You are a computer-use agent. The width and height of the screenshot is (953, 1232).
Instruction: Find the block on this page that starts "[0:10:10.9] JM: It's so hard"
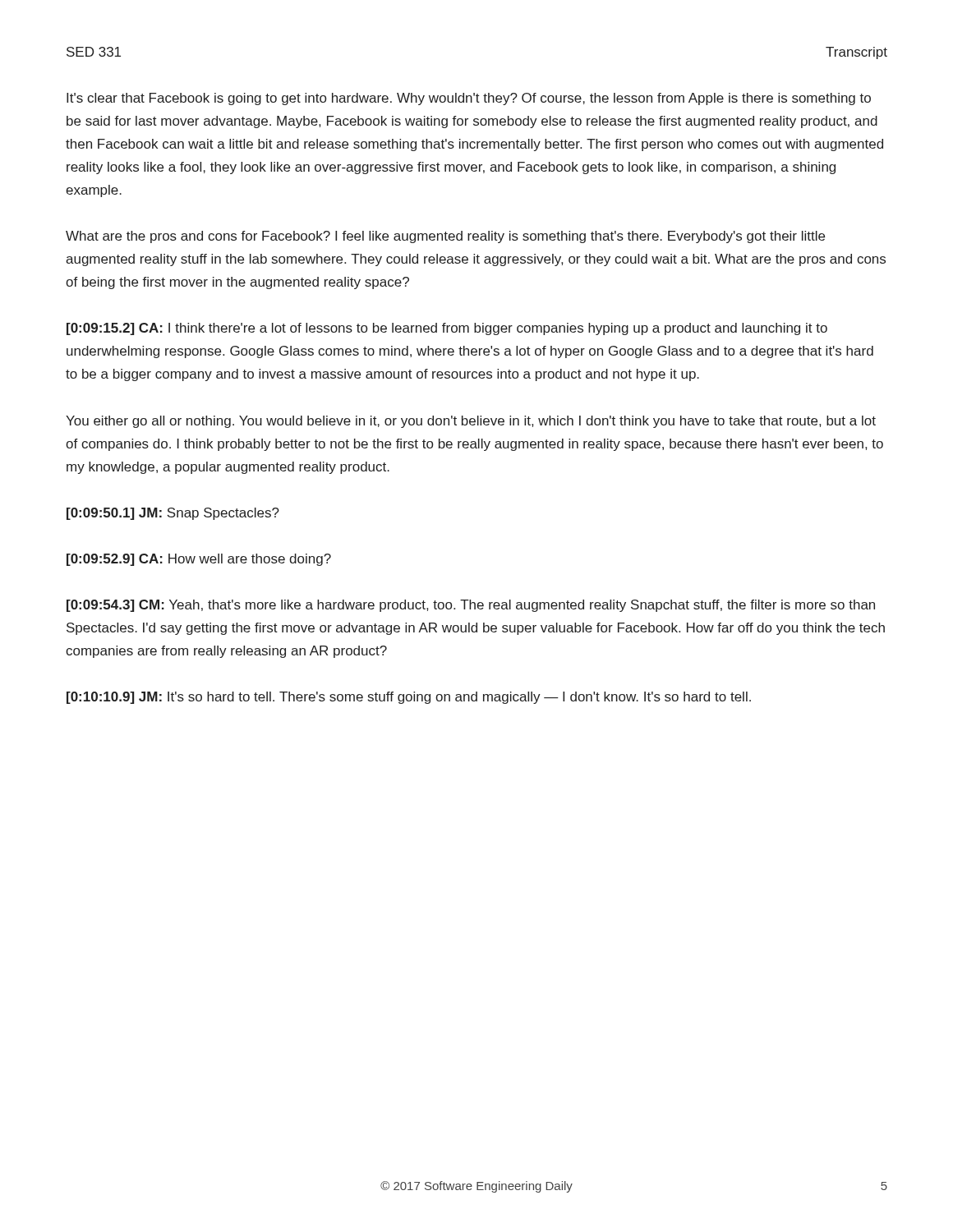click(409, 697)
